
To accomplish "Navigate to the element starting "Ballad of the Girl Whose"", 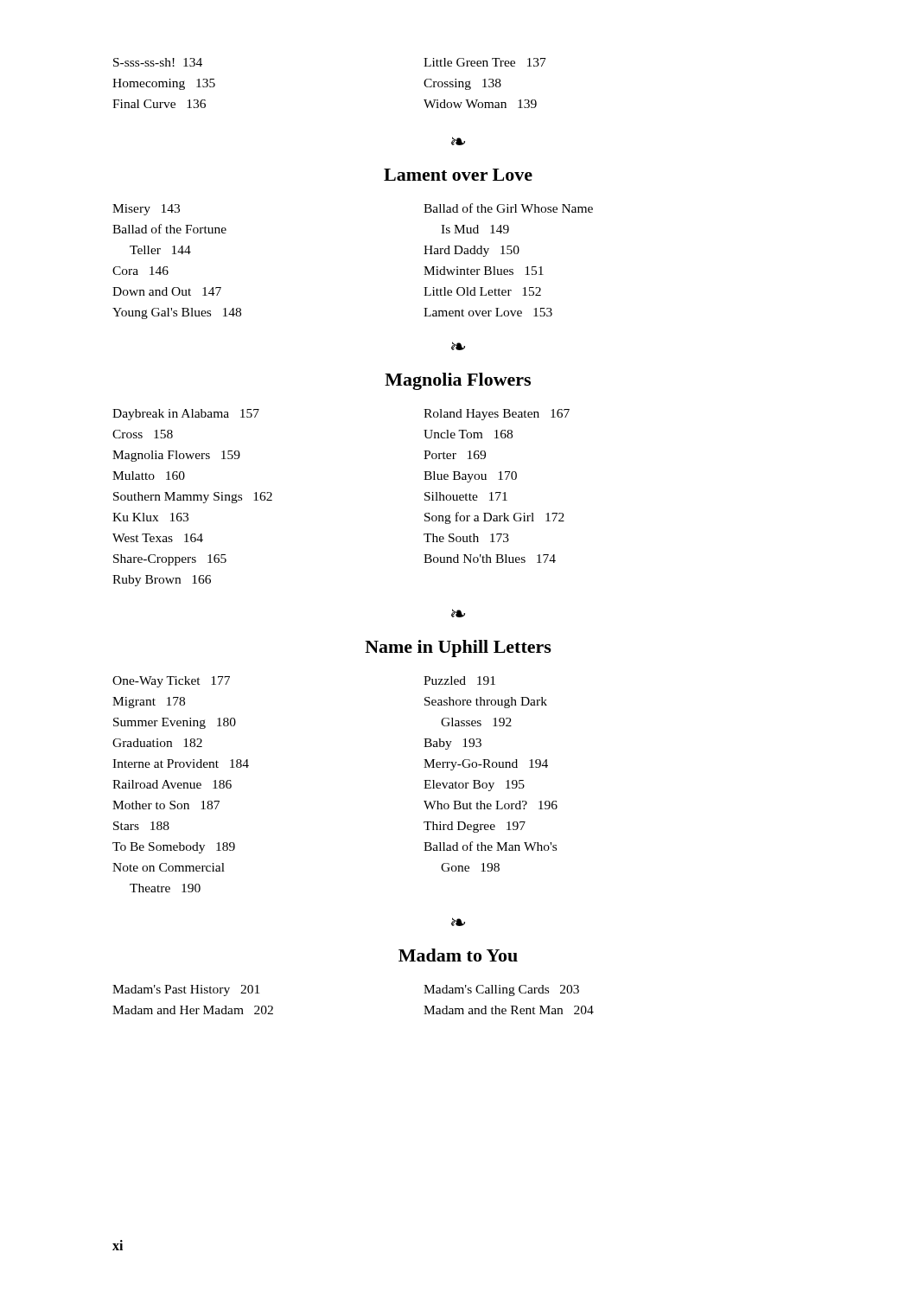I will click(x=508, y=208).
